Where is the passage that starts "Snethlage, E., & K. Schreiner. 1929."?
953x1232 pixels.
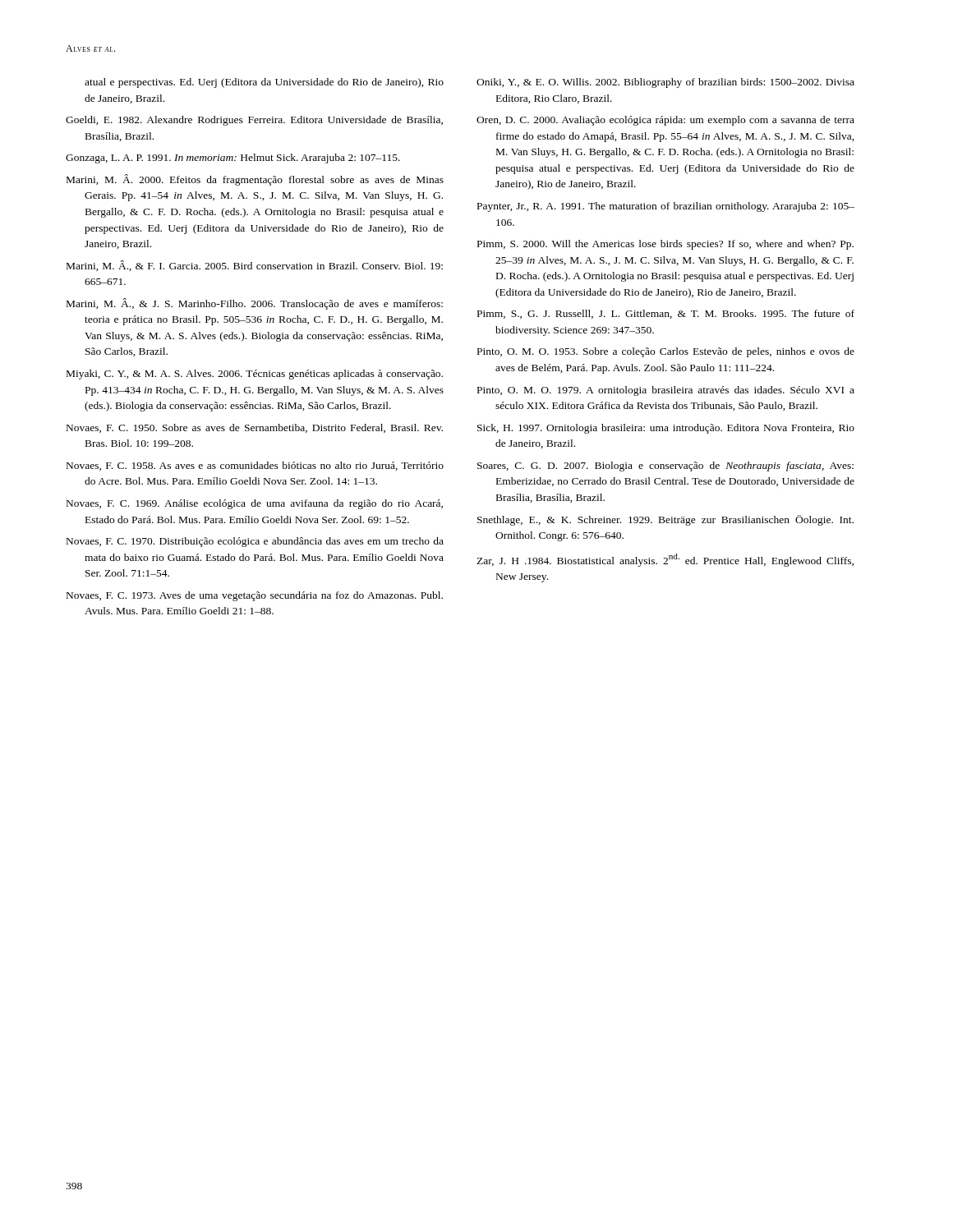665,527
